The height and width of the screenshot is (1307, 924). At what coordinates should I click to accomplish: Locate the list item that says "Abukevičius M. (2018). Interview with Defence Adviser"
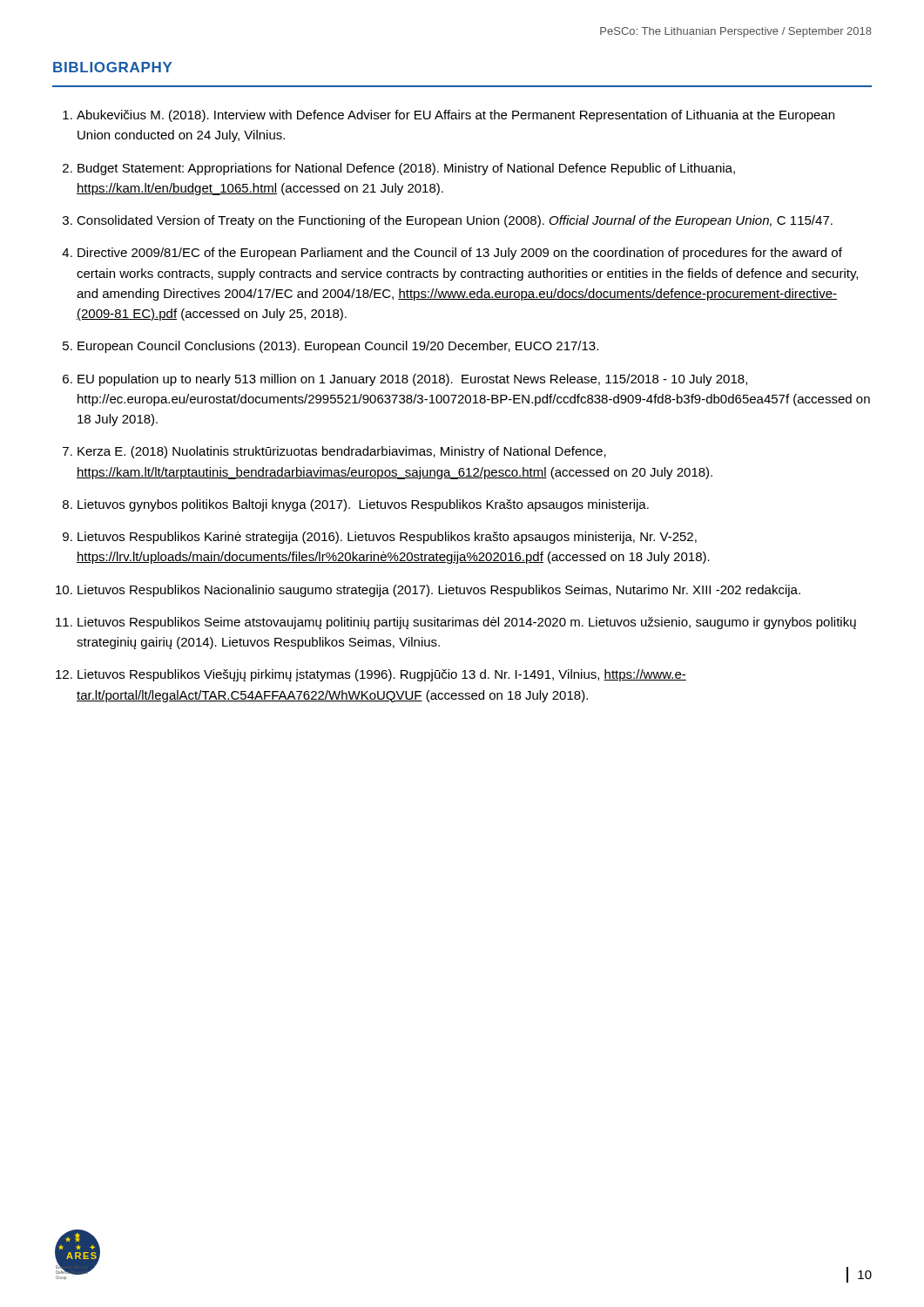tap(456, 125)
